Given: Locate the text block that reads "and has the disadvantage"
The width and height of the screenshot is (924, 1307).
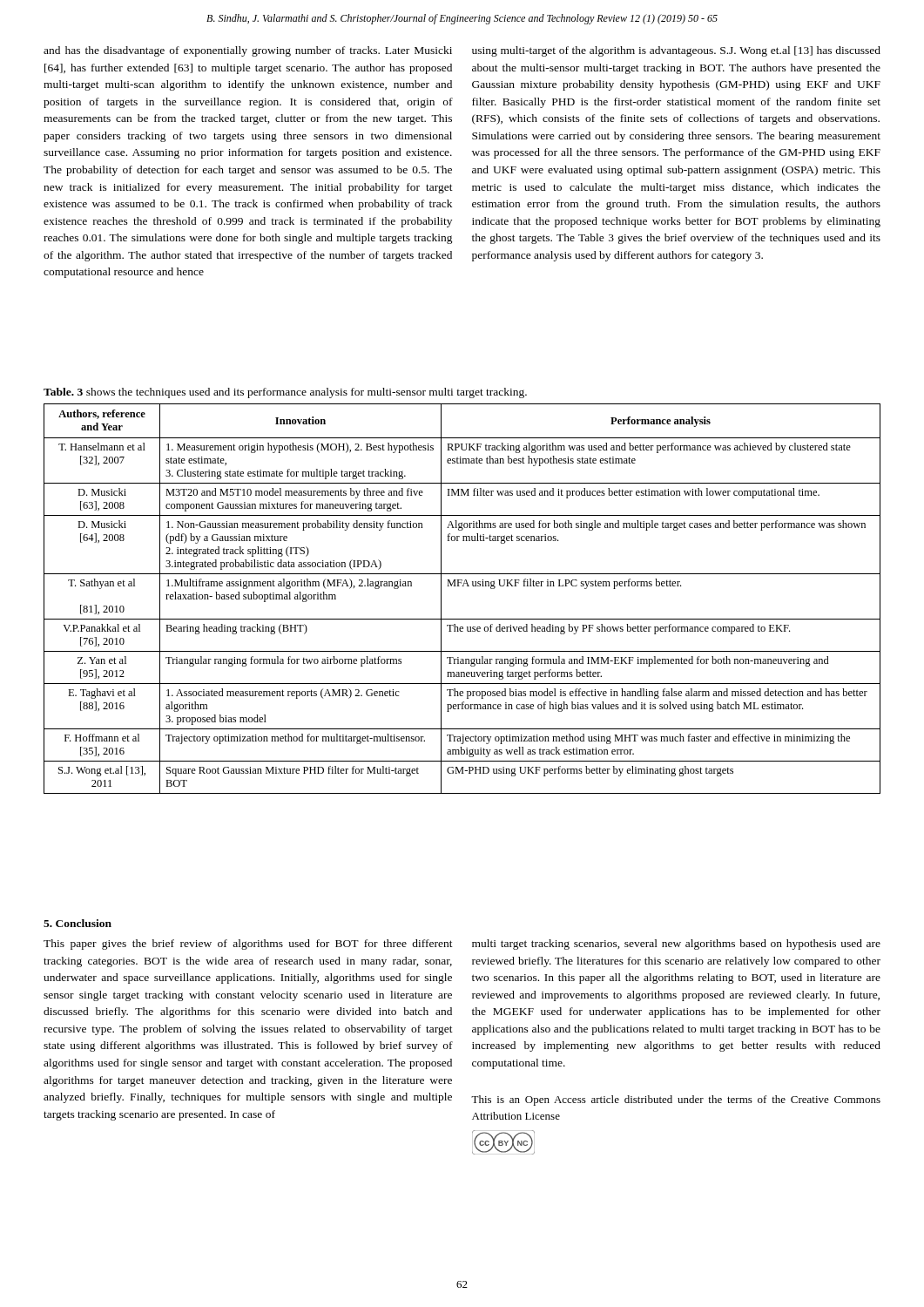Looking at the screenshot, I should 248,161.
